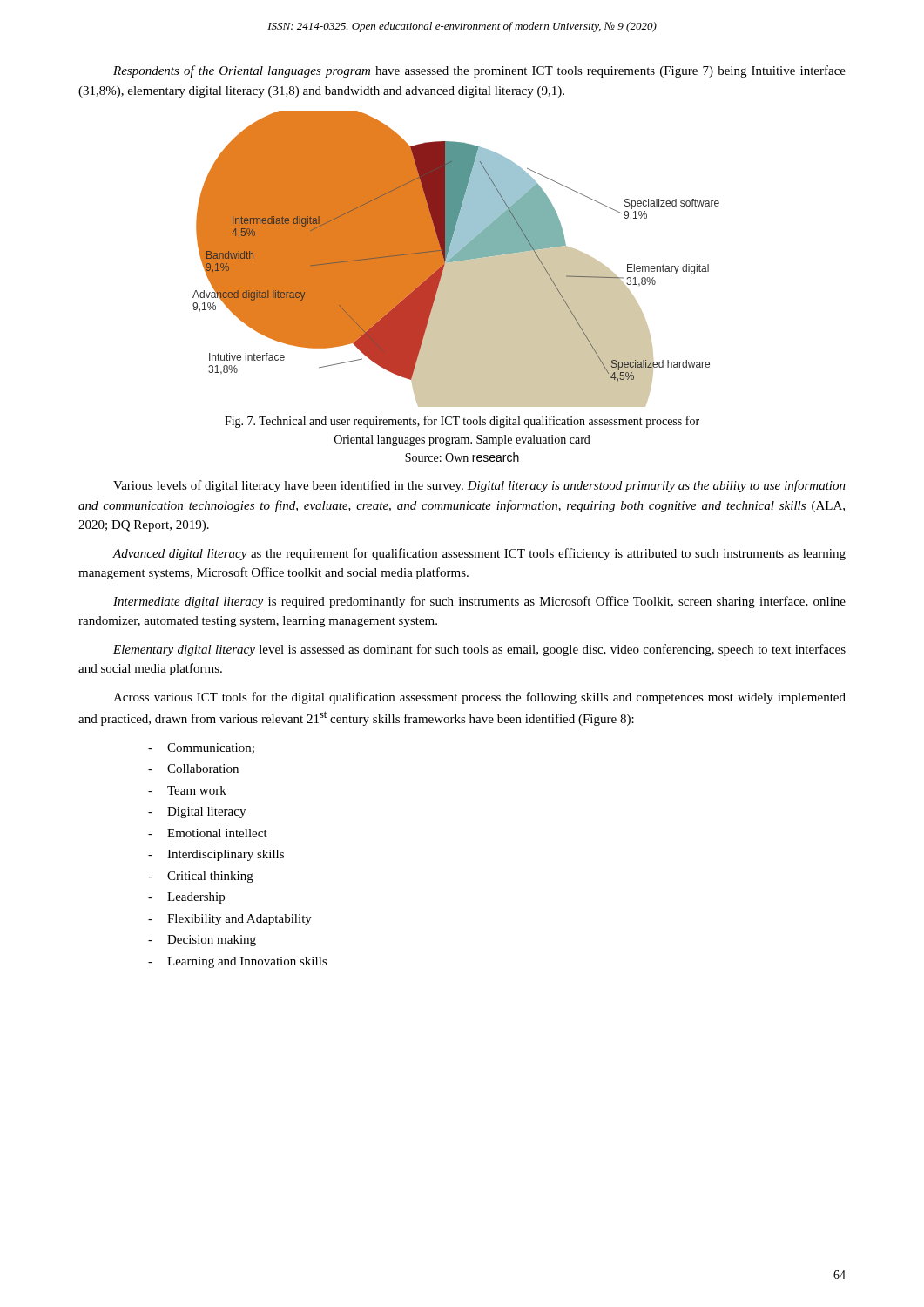Viewport: 924px width, 1307px height.
Task: Find the text block starting "-Team work"
Action: [x=187, y=790]
